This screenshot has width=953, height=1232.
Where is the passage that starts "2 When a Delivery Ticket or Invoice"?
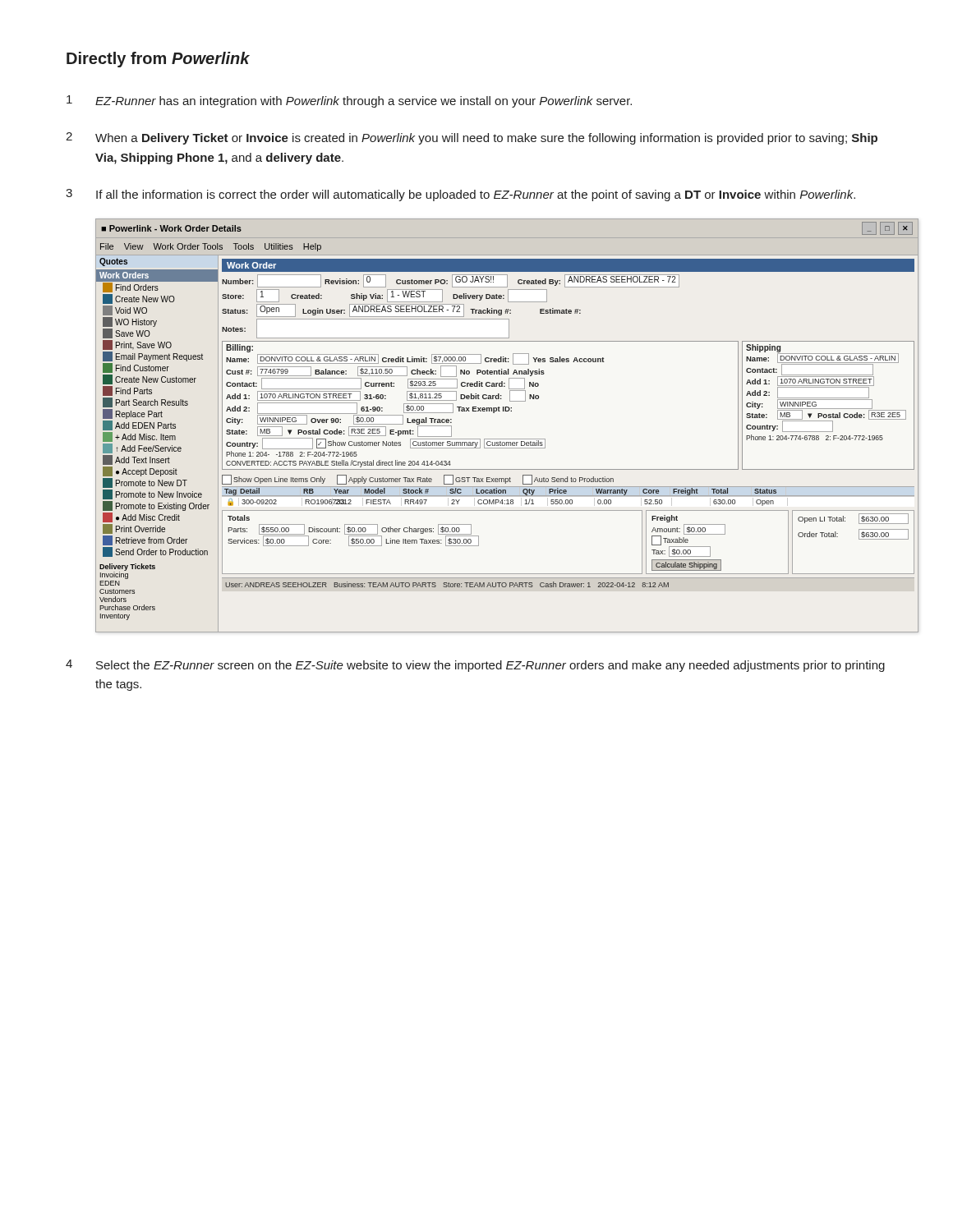(x=476, y=147)
